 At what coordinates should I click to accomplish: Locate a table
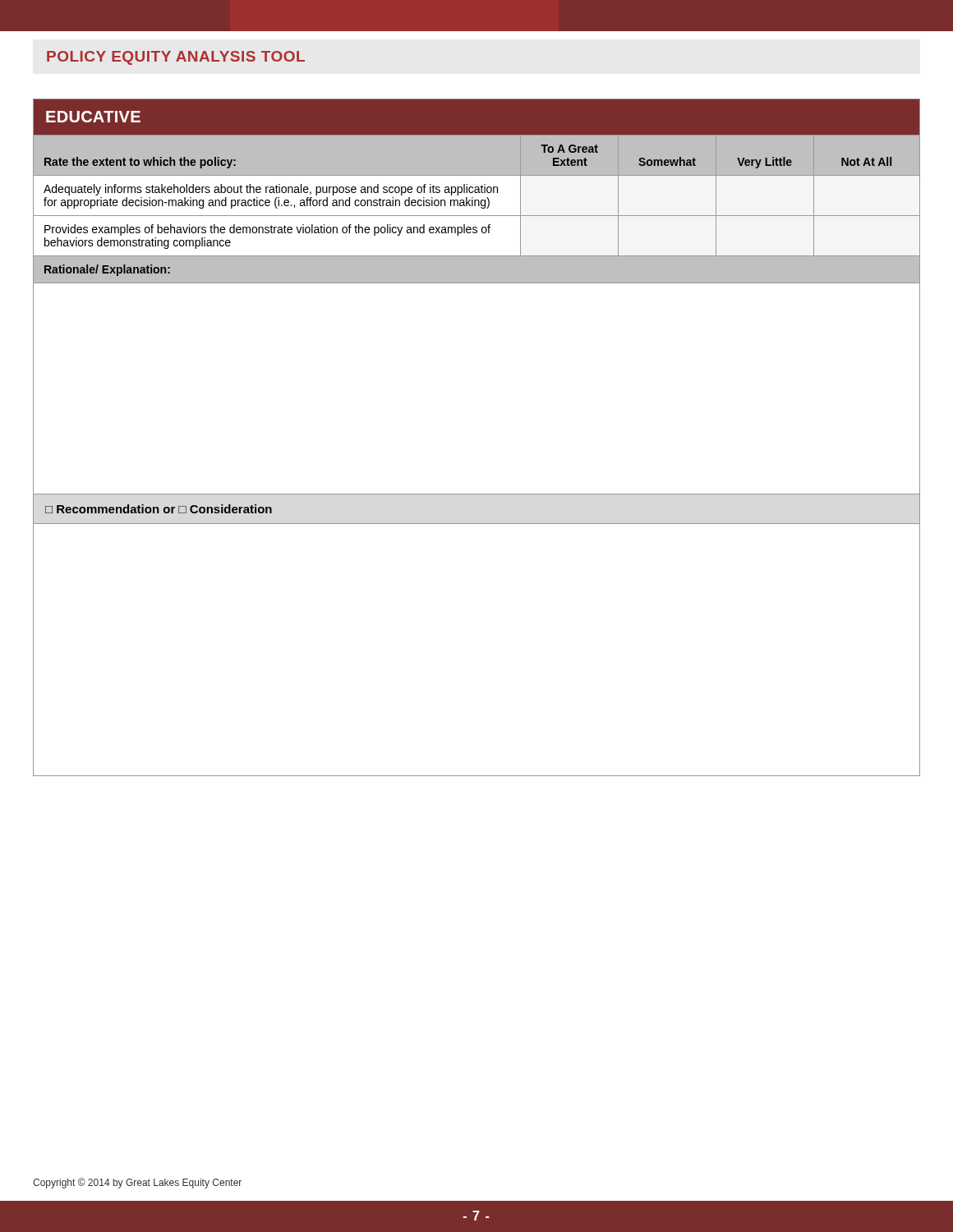point(476,437)
